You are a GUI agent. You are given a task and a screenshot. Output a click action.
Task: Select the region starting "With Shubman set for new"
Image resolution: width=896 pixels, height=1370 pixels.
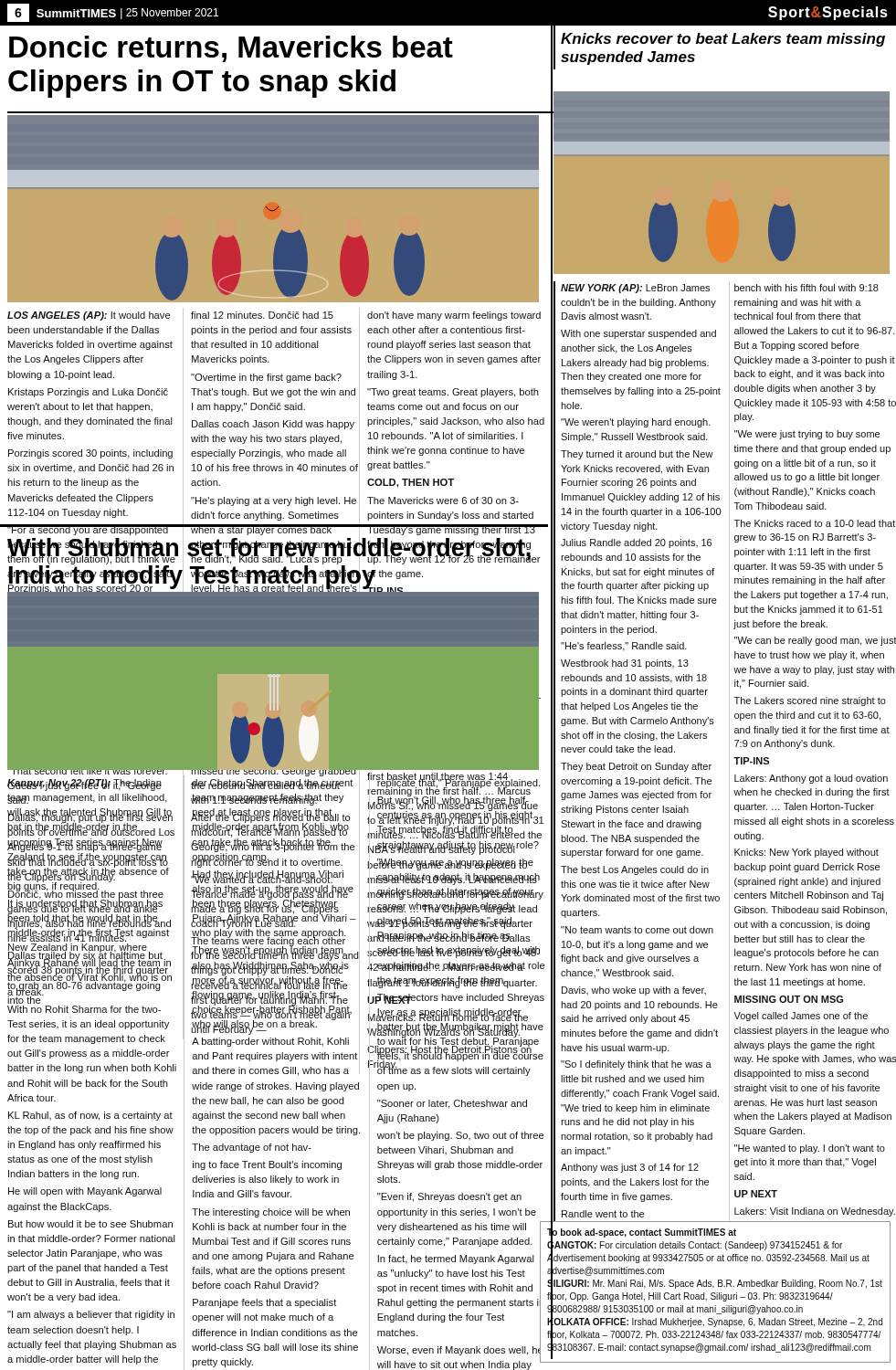click(270, 562)
